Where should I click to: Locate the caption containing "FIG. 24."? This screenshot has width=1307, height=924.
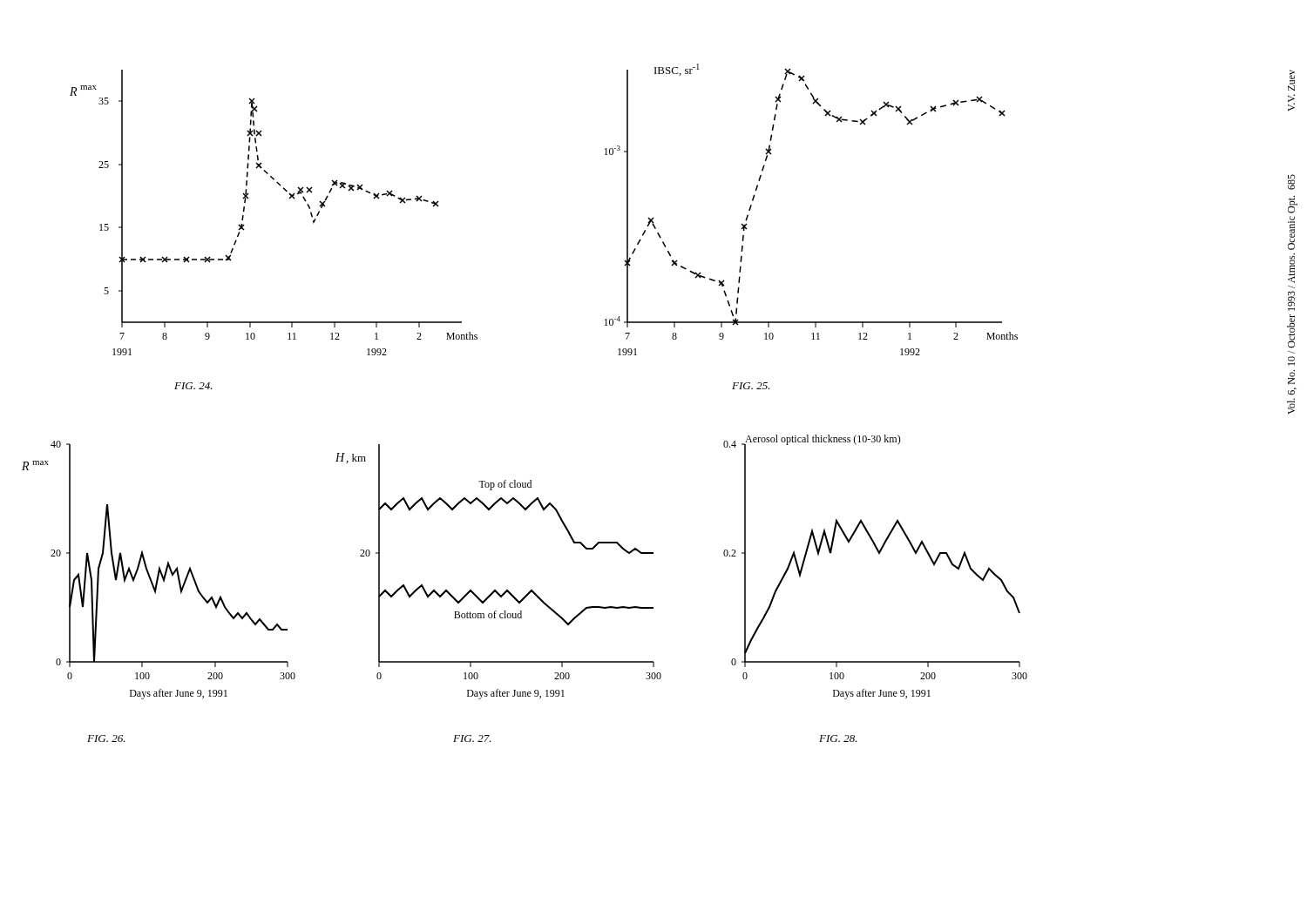[194, 385]
